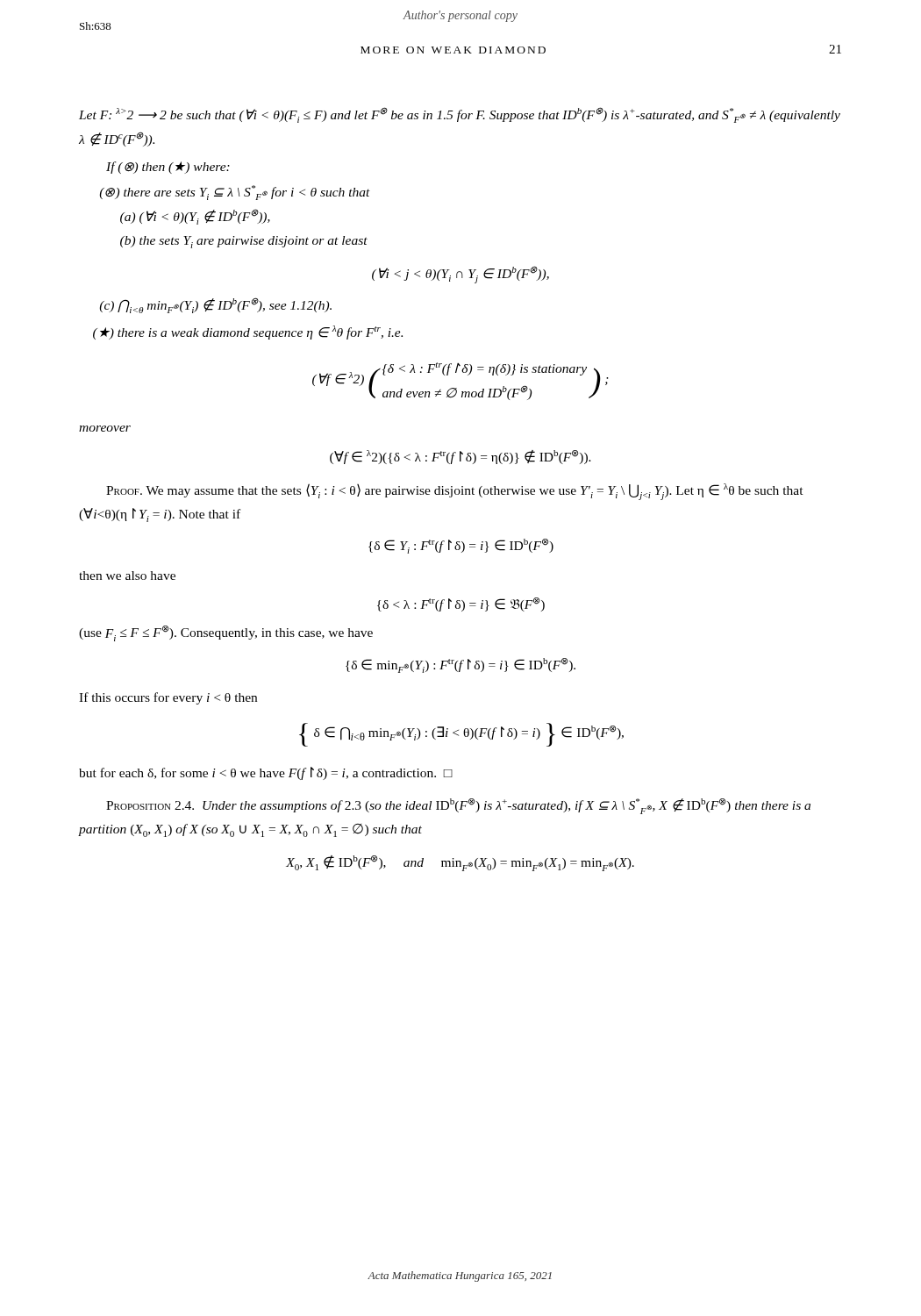This screenshot has width=921, height=1316.
Task: Find the block on this page that starts "(use Fi ≤"
Action: [226, 633]
